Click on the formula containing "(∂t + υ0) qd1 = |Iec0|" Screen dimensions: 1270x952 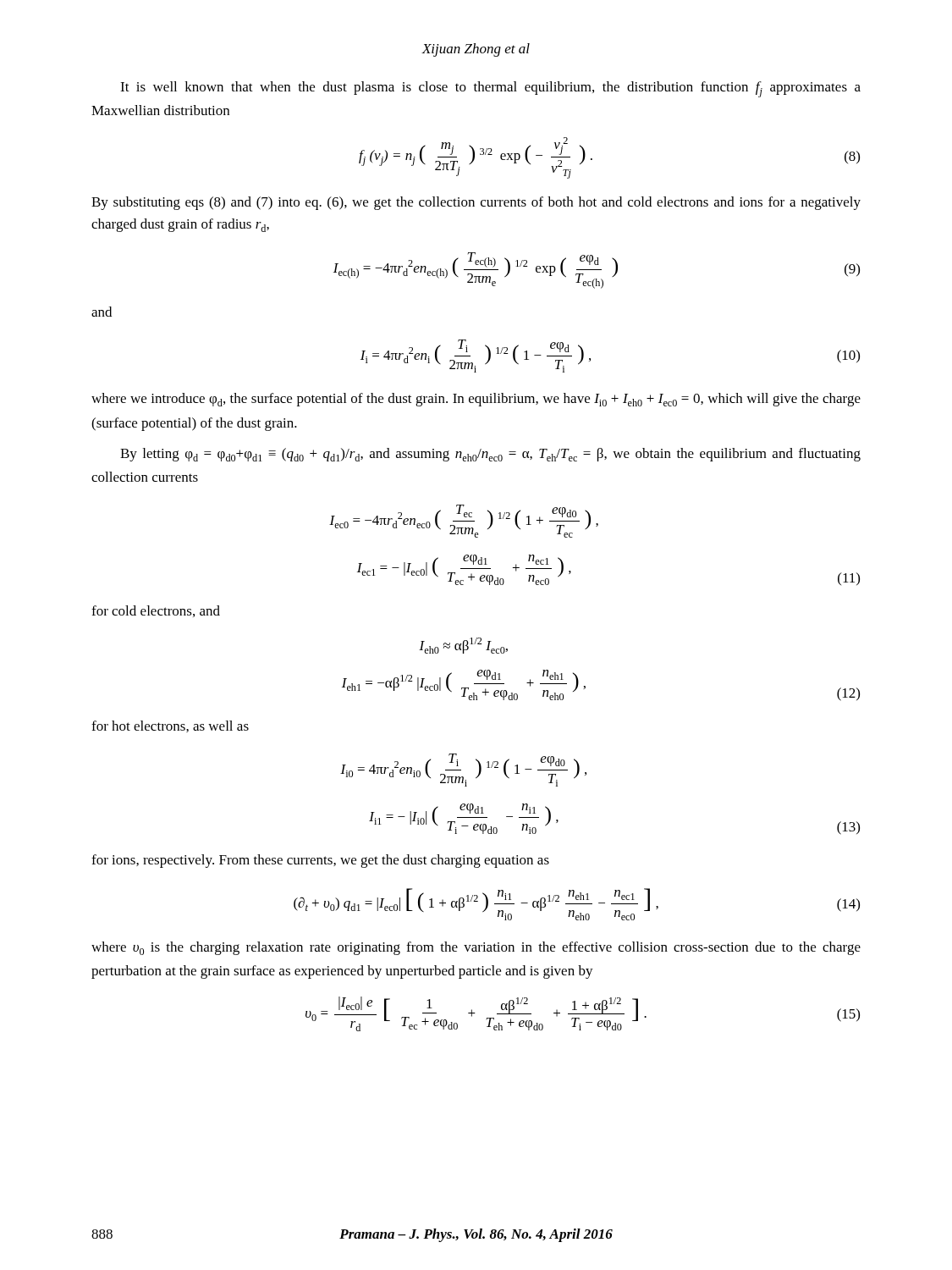coord(476,904)
